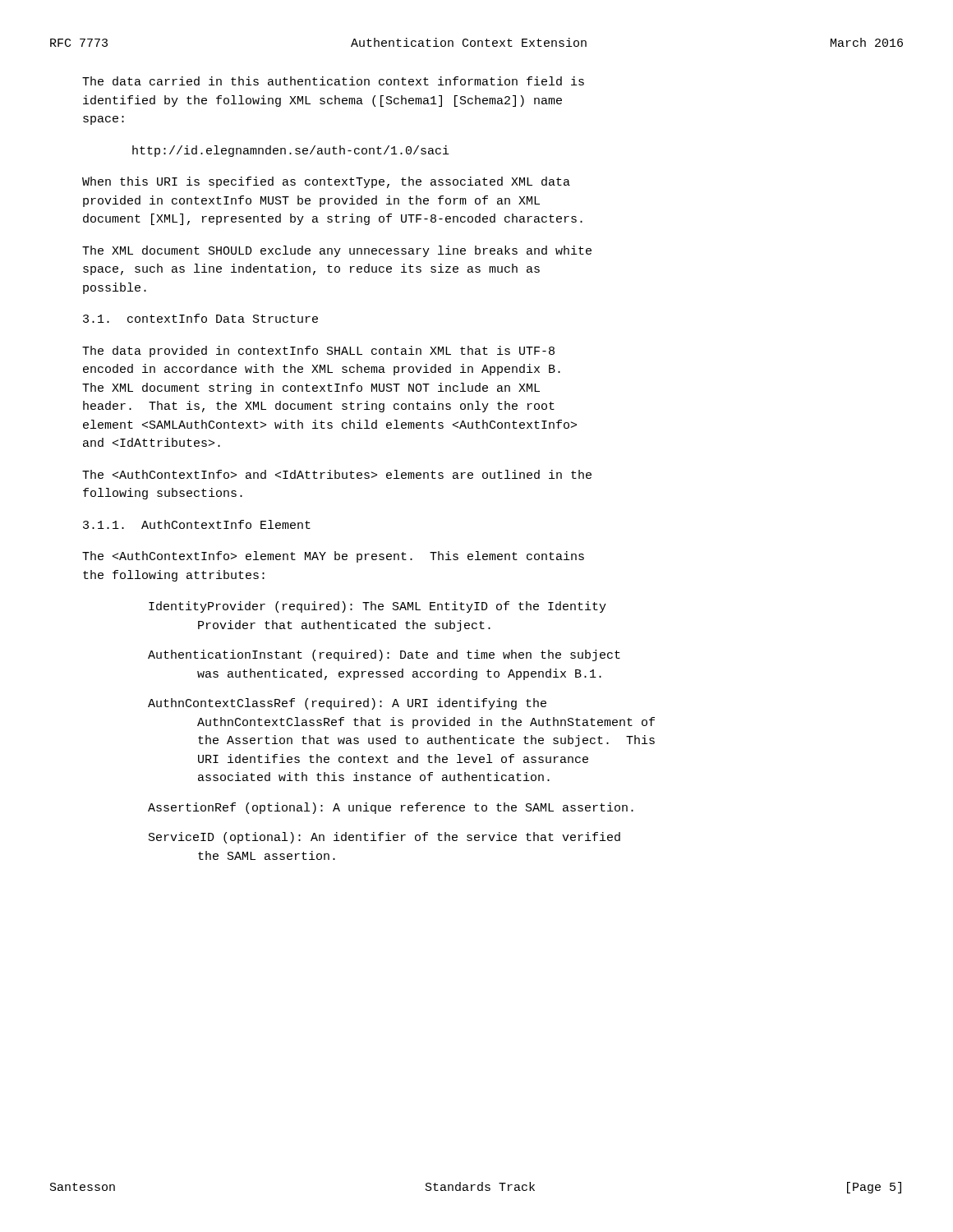Select the text starting "The data carried"

(334, 101)
